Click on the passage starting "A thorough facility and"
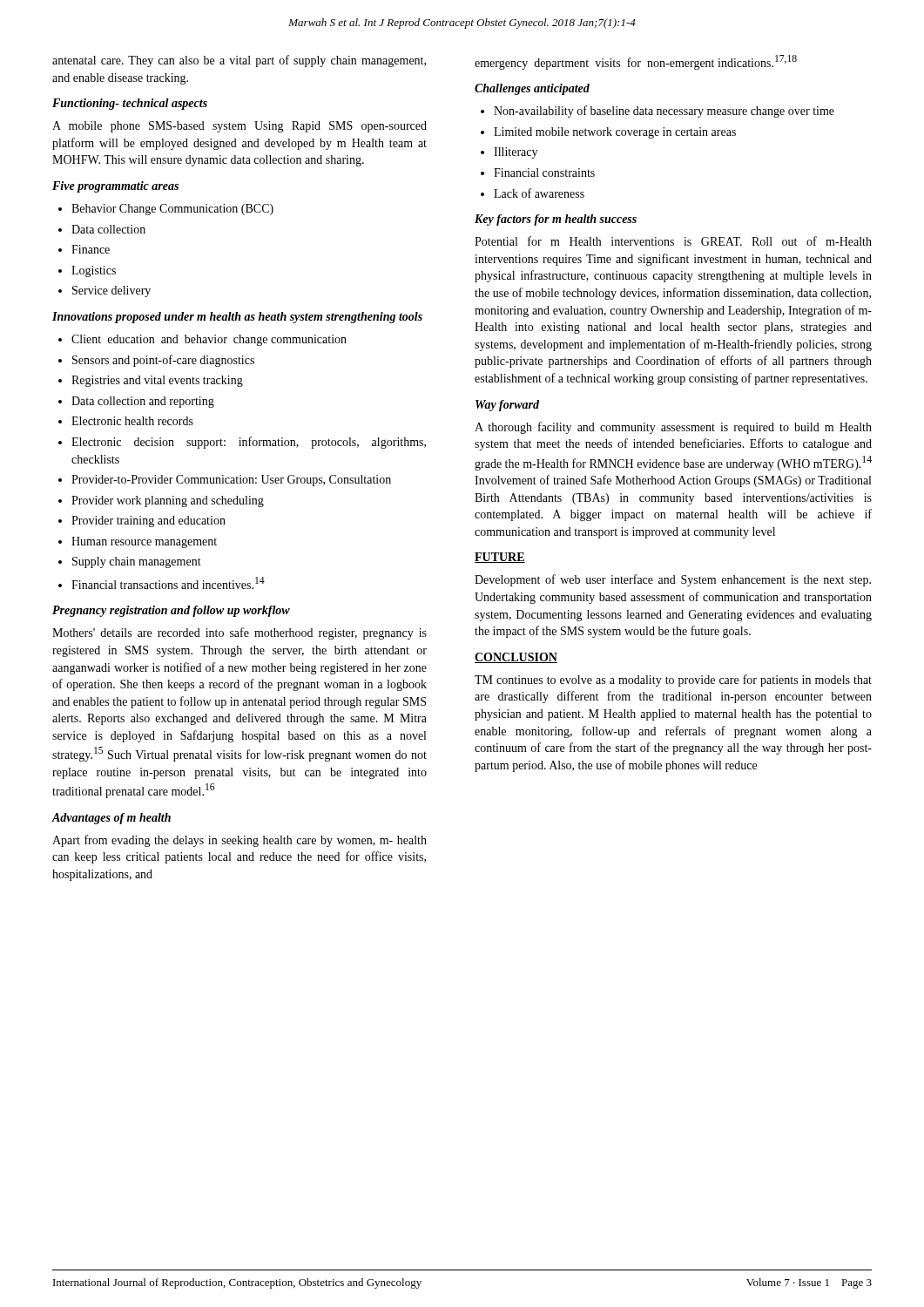This screenshot has width=924, height=1307. (x=673, y=480)
